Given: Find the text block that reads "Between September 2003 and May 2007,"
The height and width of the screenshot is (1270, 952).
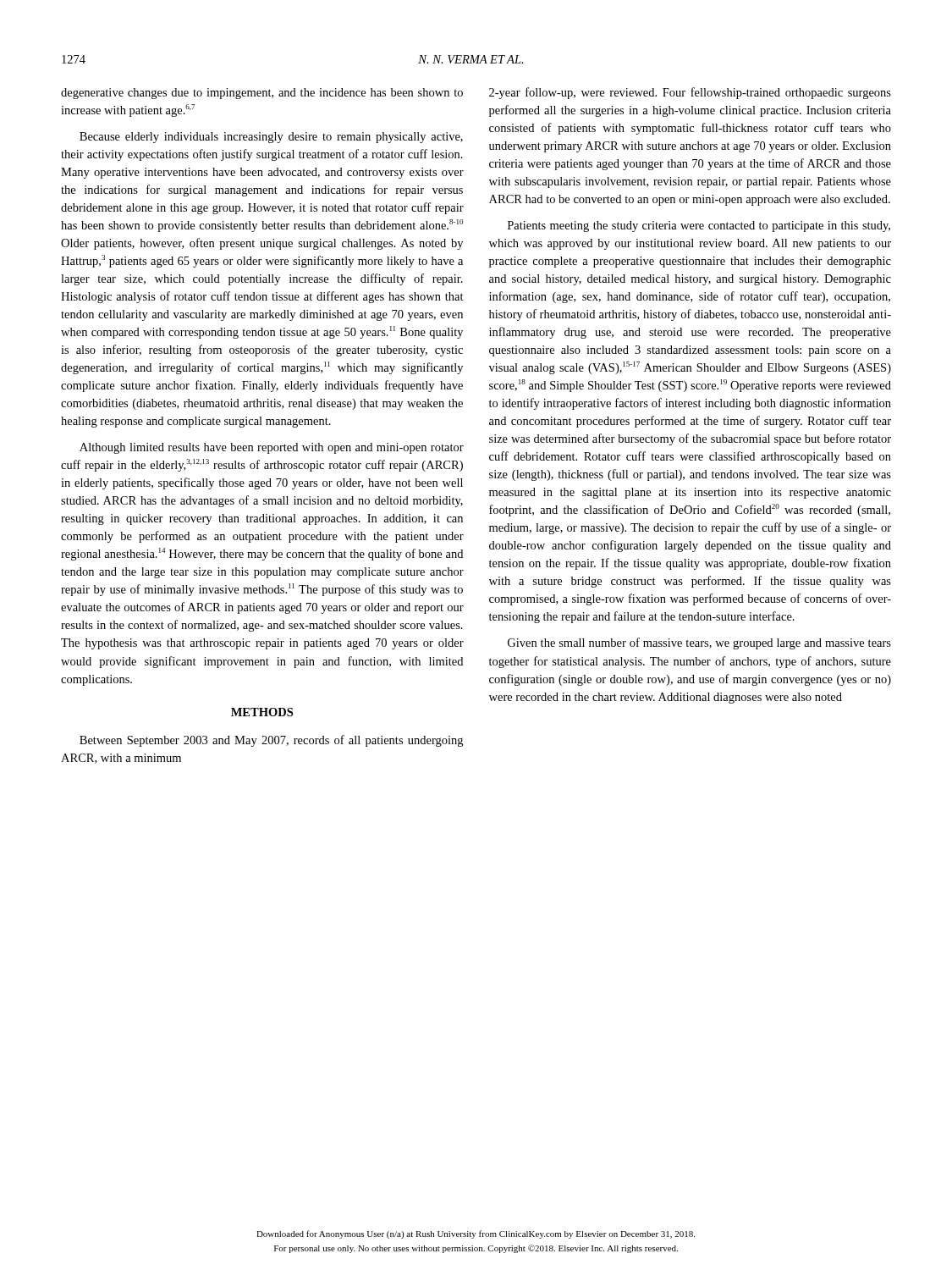Looking at the screenshot, I should [x=262, y=749].
